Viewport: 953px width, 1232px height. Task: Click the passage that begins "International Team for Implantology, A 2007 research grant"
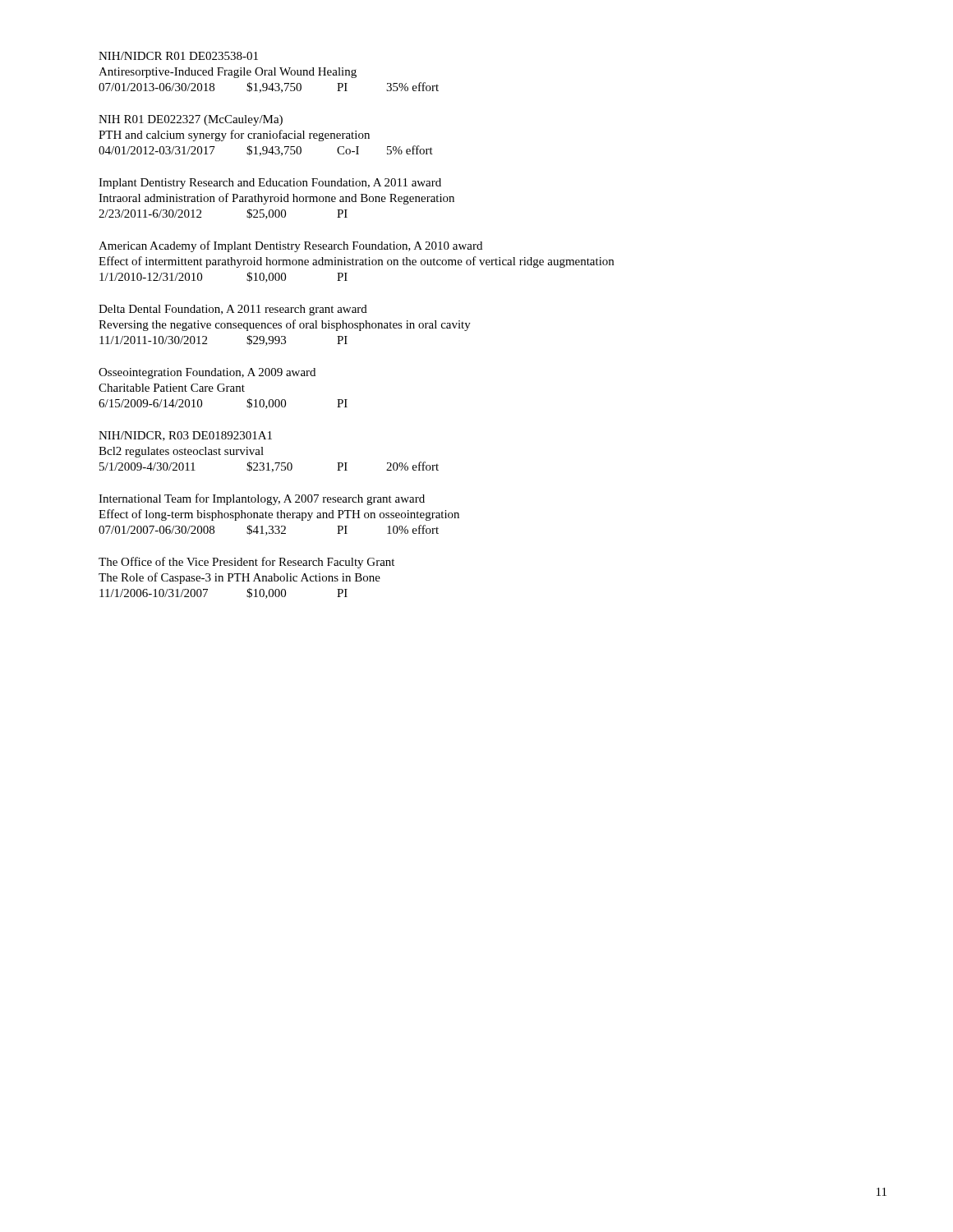[x=435, y=515]
